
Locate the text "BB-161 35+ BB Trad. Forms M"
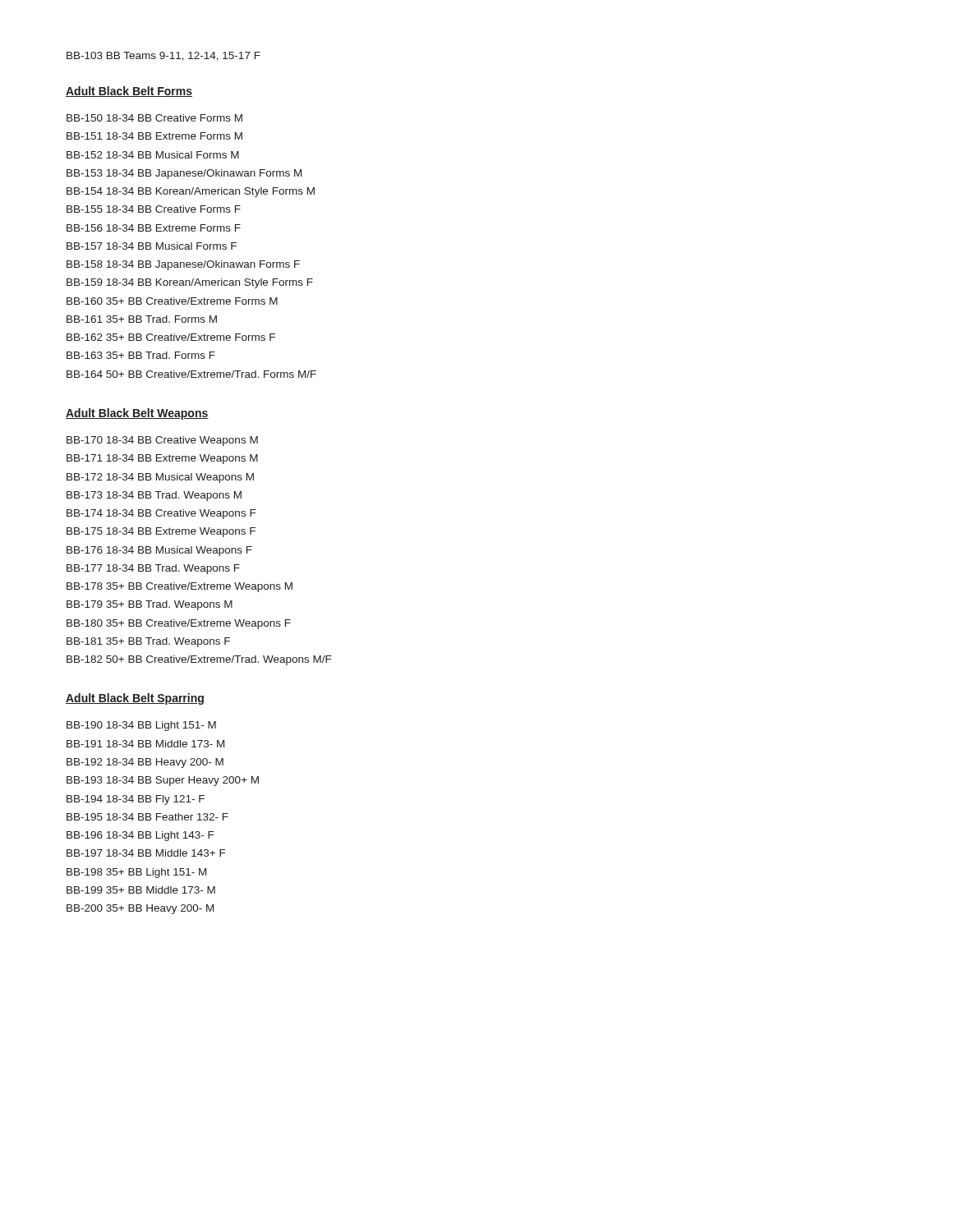(142, 319)
